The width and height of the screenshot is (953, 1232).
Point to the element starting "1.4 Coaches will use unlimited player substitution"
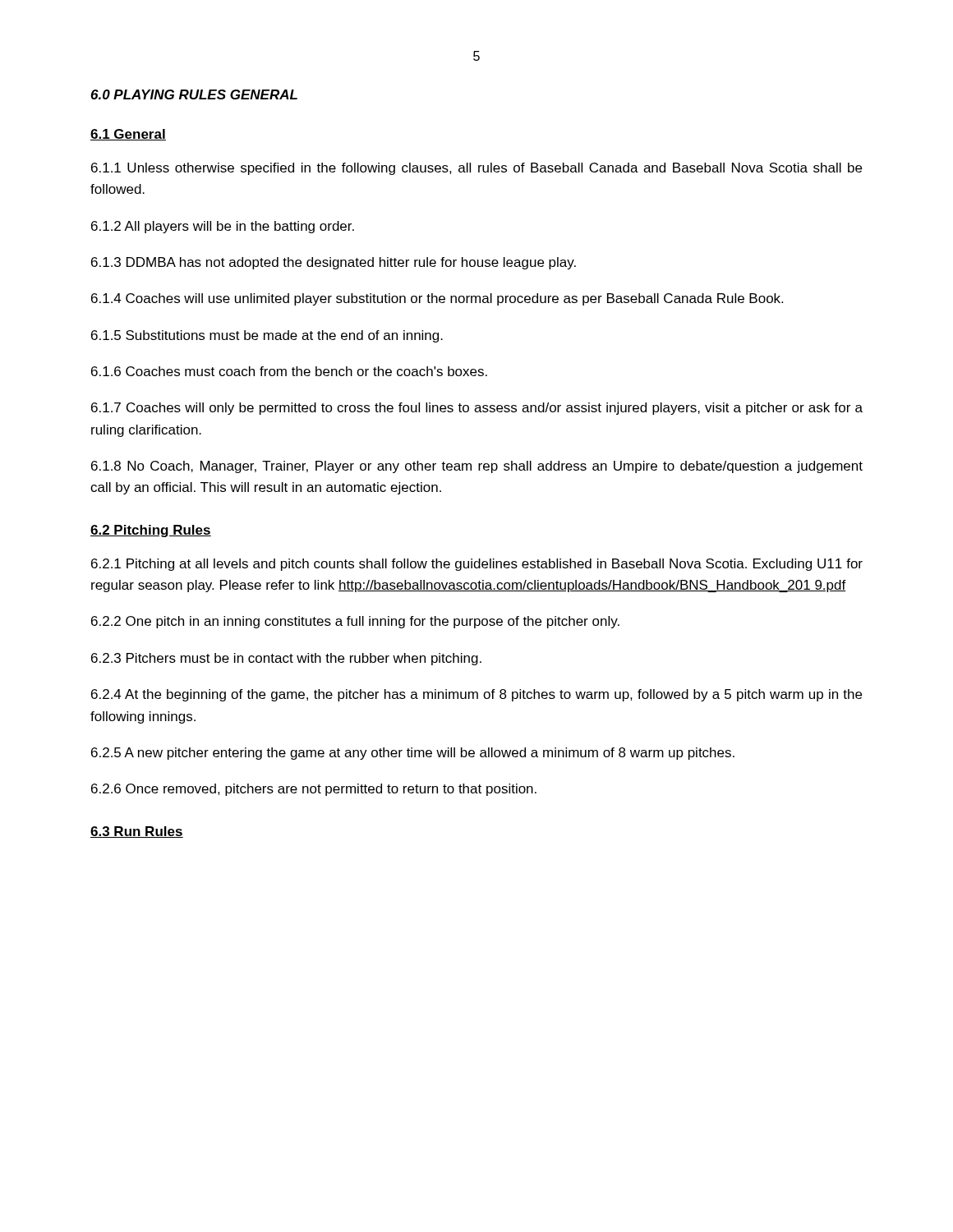click(437, 299)
